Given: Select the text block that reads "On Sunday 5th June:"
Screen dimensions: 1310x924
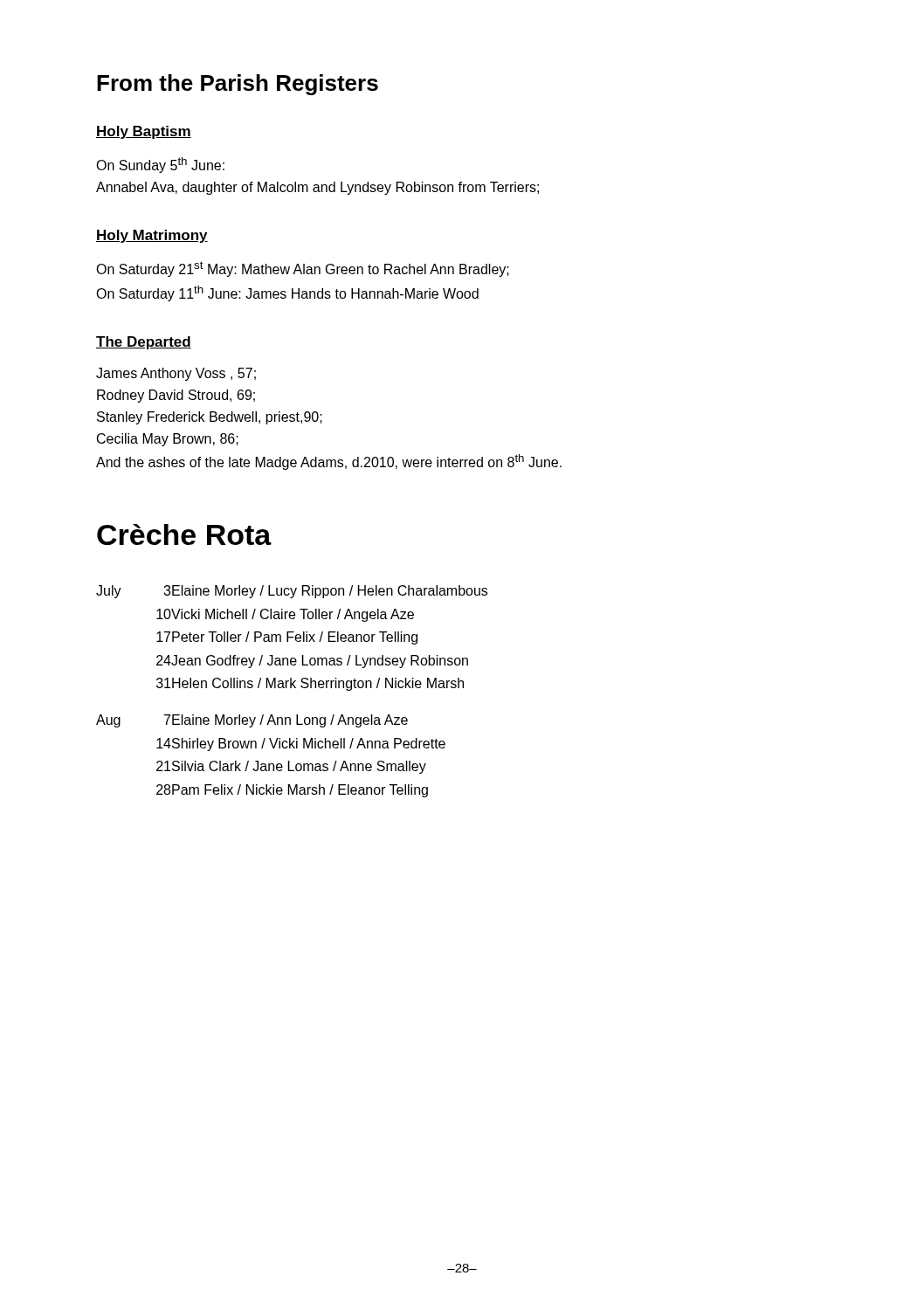Looking at the screenshot, I should tap(318, 175).
